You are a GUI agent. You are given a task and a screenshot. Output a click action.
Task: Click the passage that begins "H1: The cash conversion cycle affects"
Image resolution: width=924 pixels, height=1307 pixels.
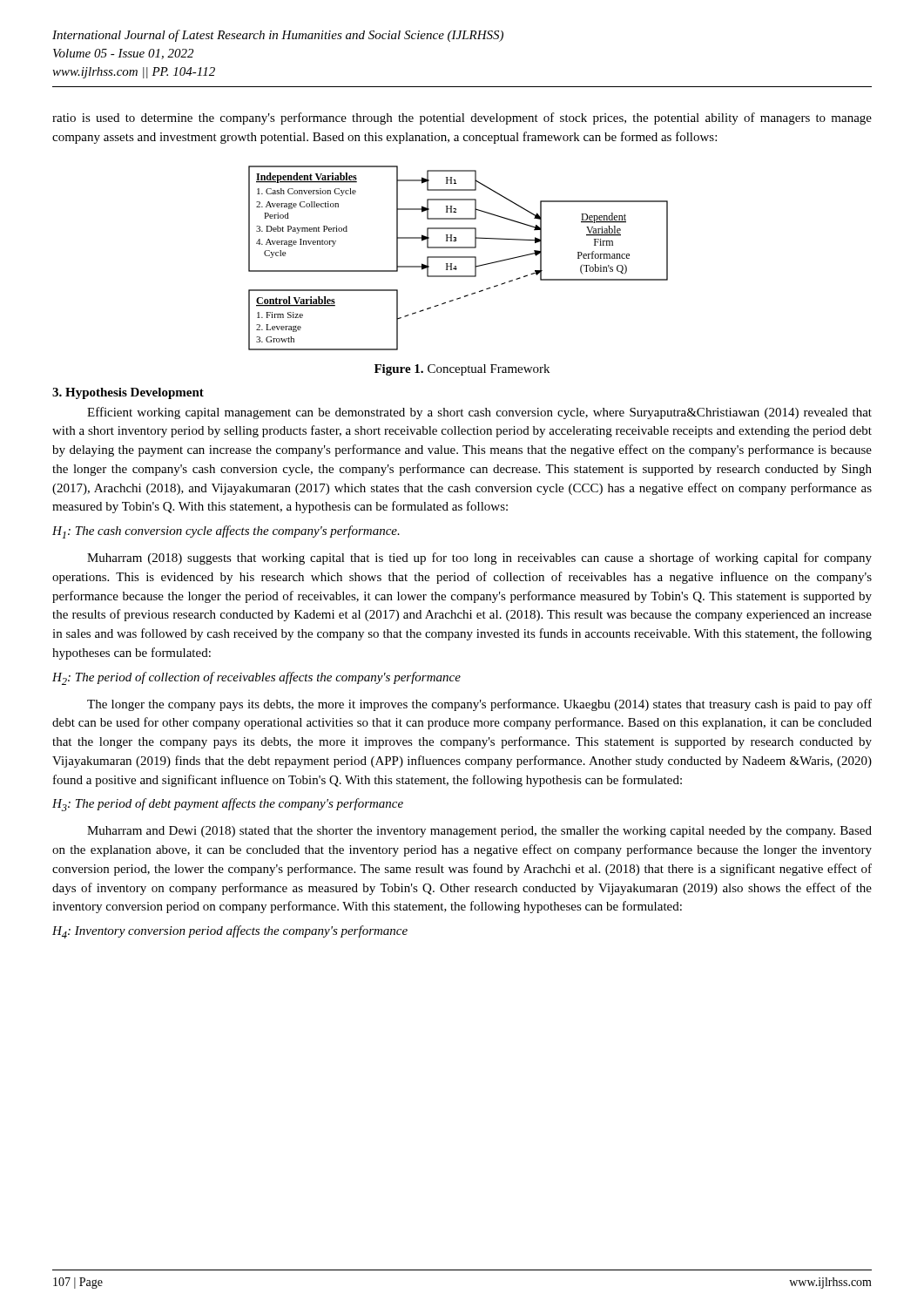coord(226,532)
